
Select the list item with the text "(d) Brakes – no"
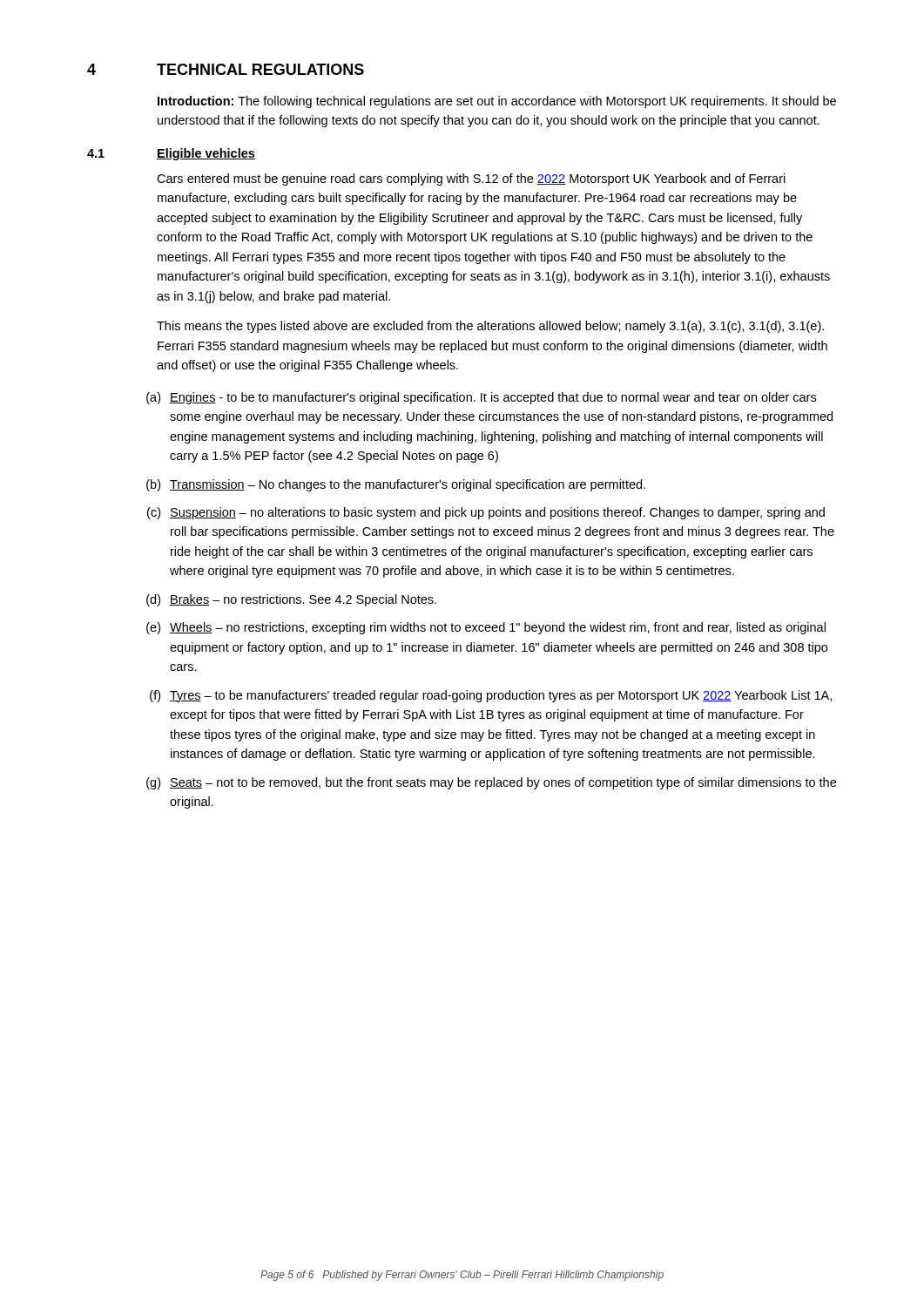pos(291,600)
